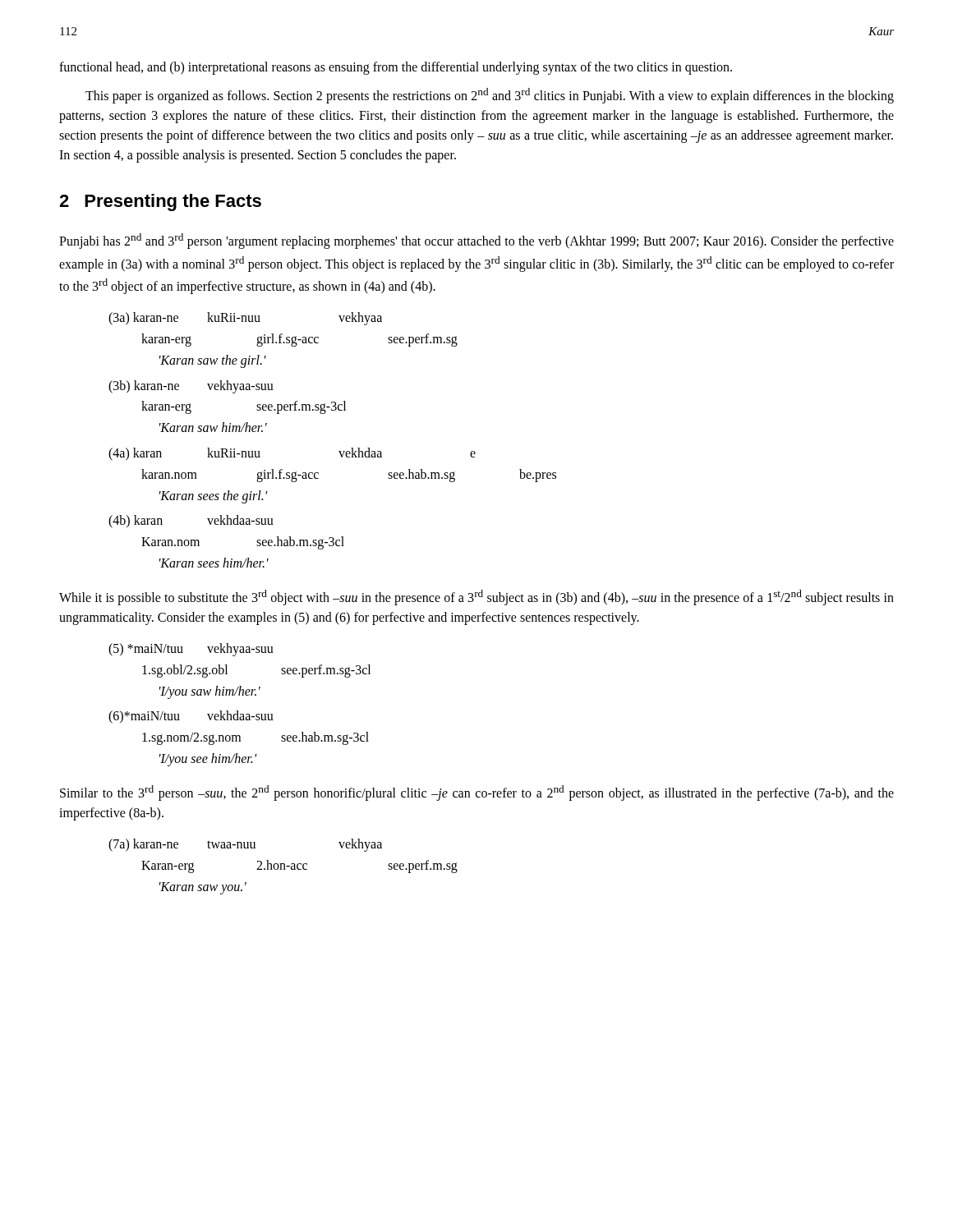This screenshot has height=1232, width=953.
Task: Point to the block beginning "(5) *maiN/tuu vekhyaa-suu 1.sg.obl/2.sg.obl"
Action: tap(159, 649)
